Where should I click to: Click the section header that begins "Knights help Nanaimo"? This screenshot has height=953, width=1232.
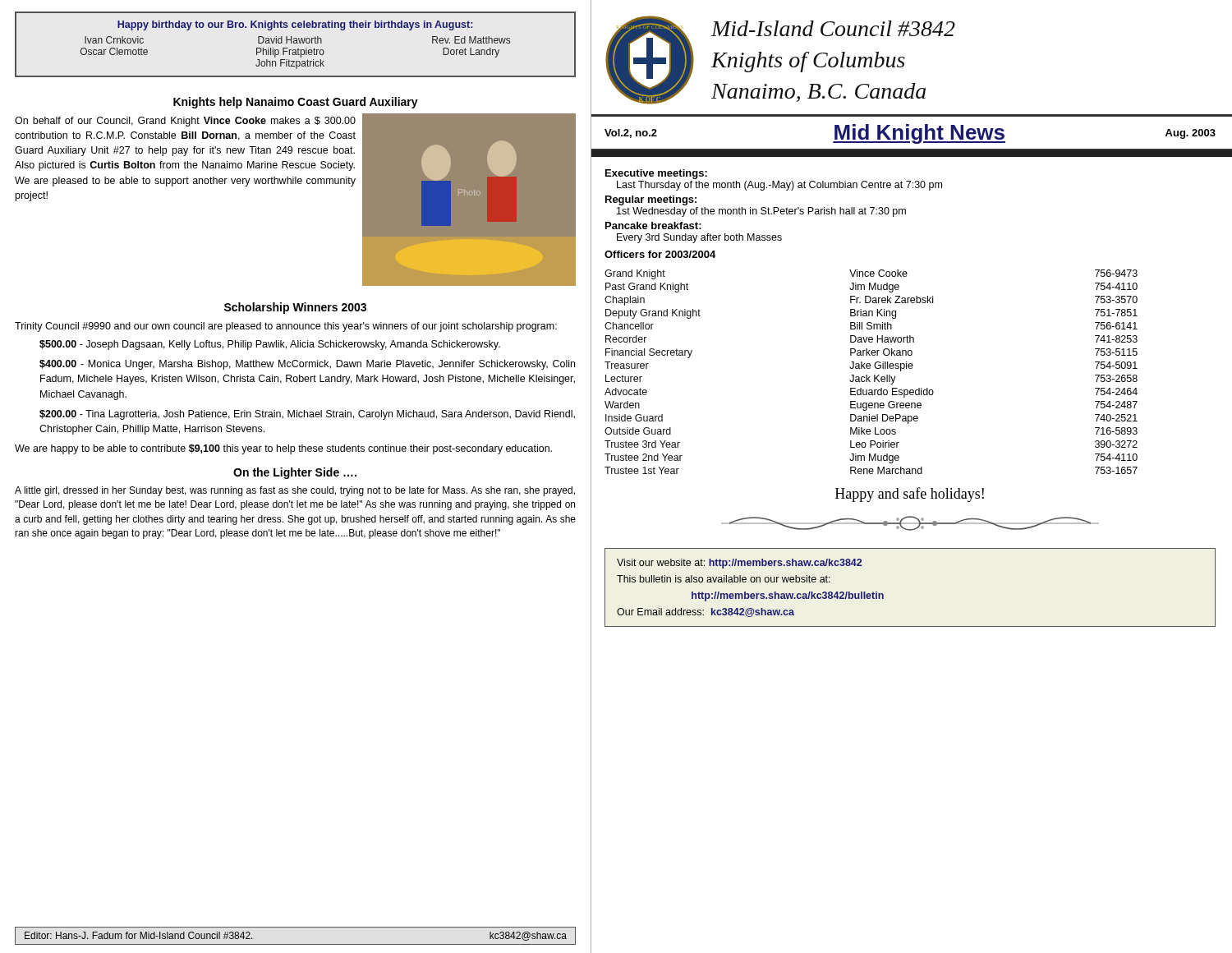coord(295,102)
